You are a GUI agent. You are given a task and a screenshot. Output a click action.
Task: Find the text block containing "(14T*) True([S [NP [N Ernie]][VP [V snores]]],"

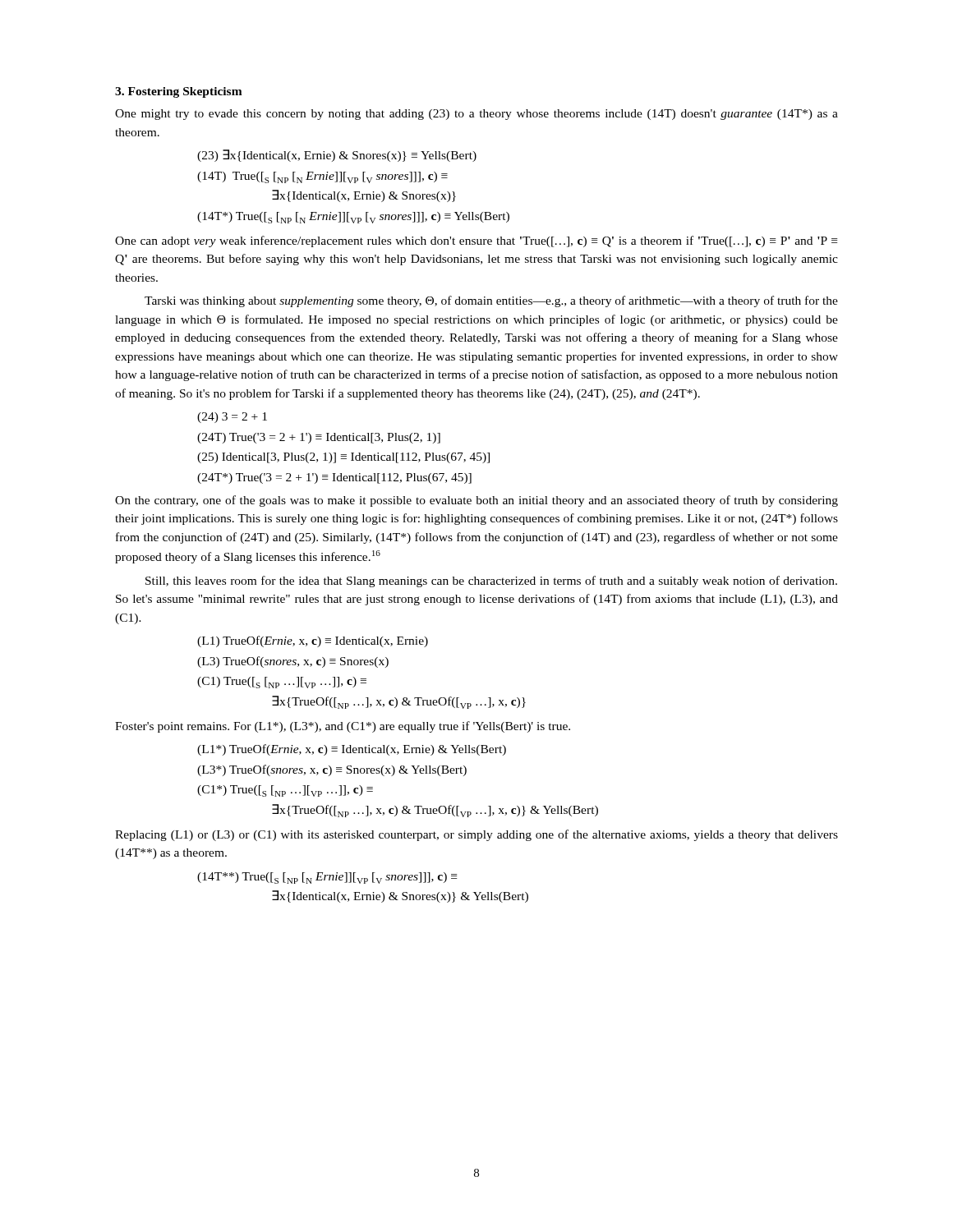pyautogui.click(x=354, y=217)
